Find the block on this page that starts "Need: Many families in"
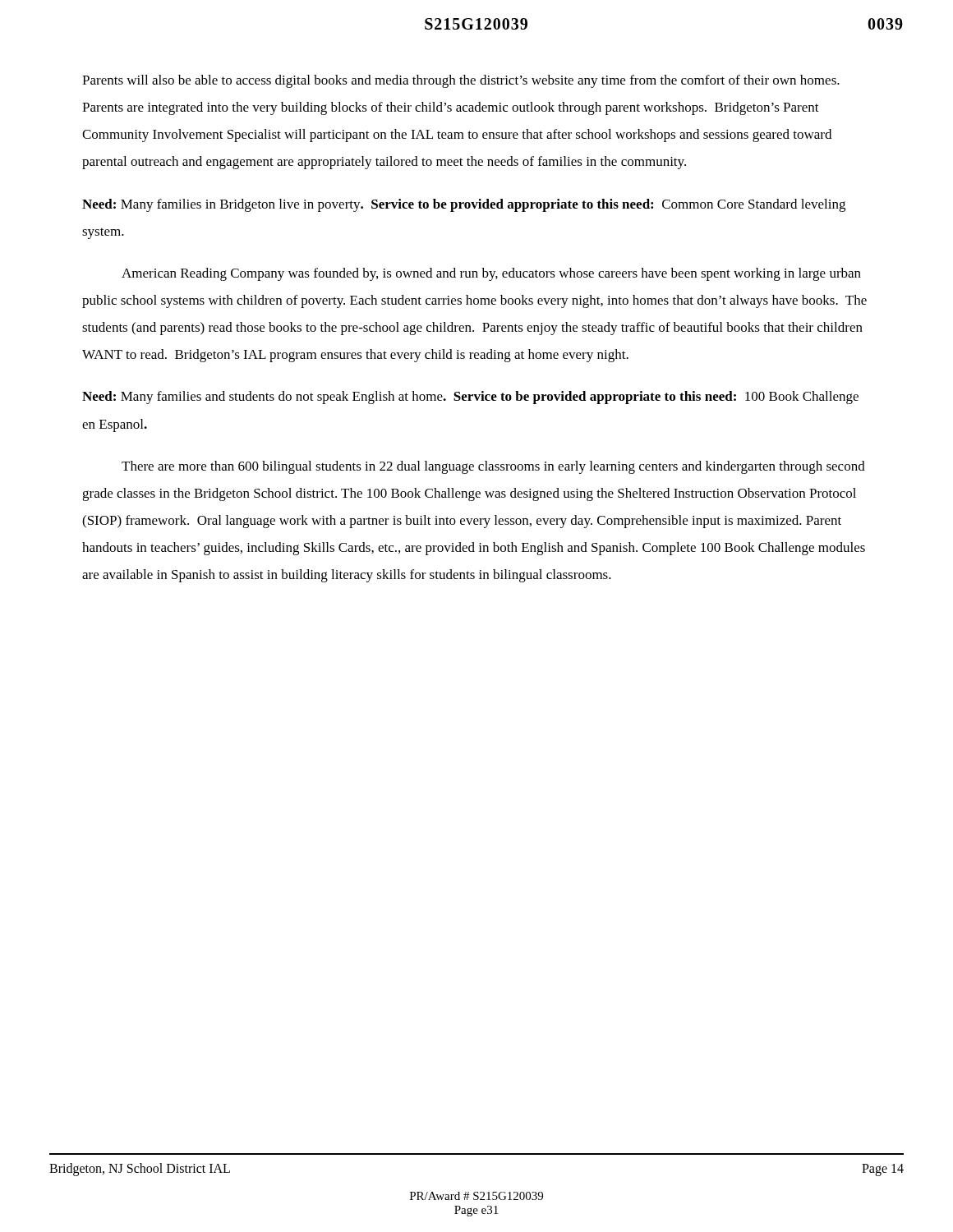This screenshot has width=953, height=1232. (x=464, y=217)
